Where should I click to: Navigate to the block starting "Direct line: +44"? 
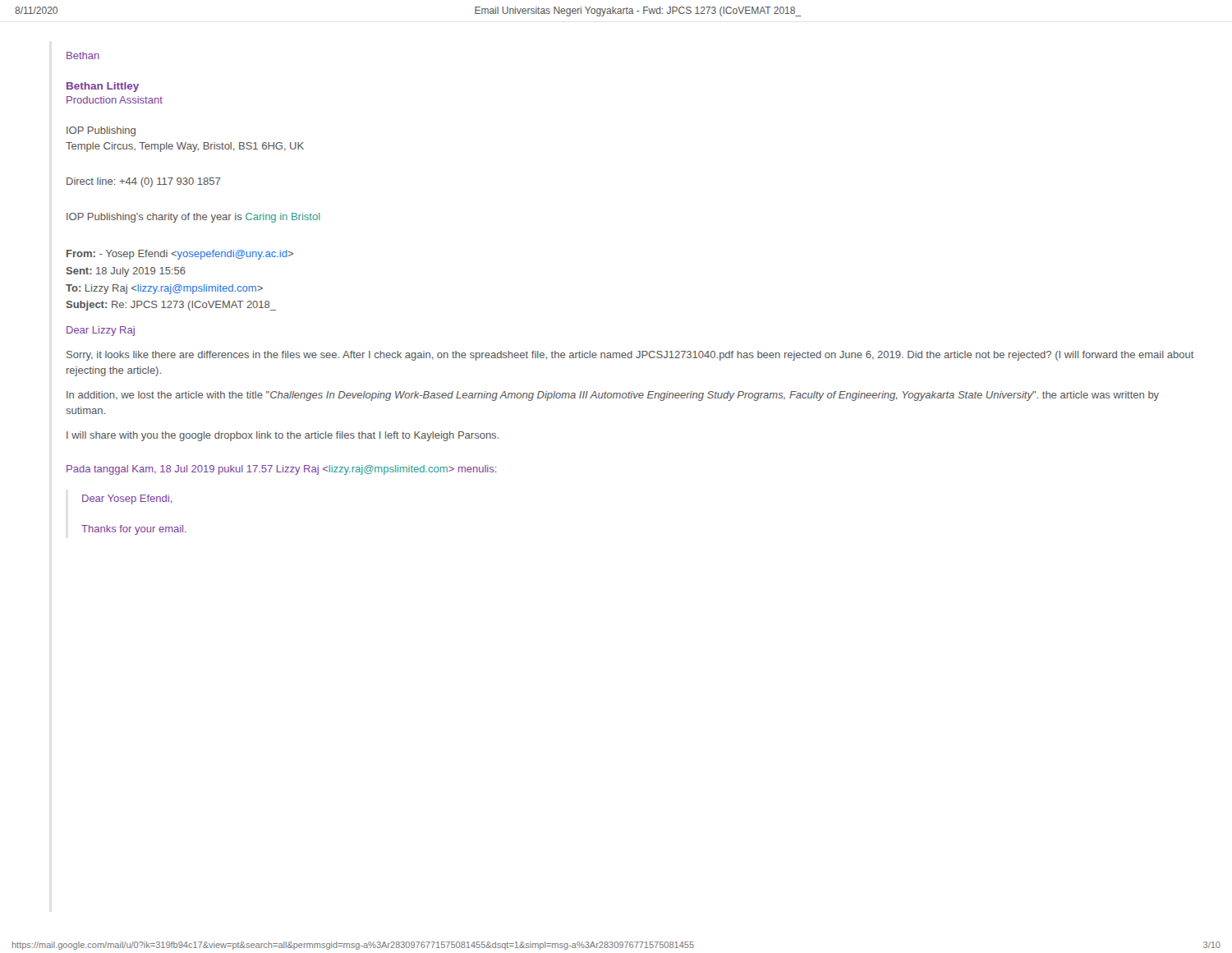pyautogui.click(x=143, y=181)
